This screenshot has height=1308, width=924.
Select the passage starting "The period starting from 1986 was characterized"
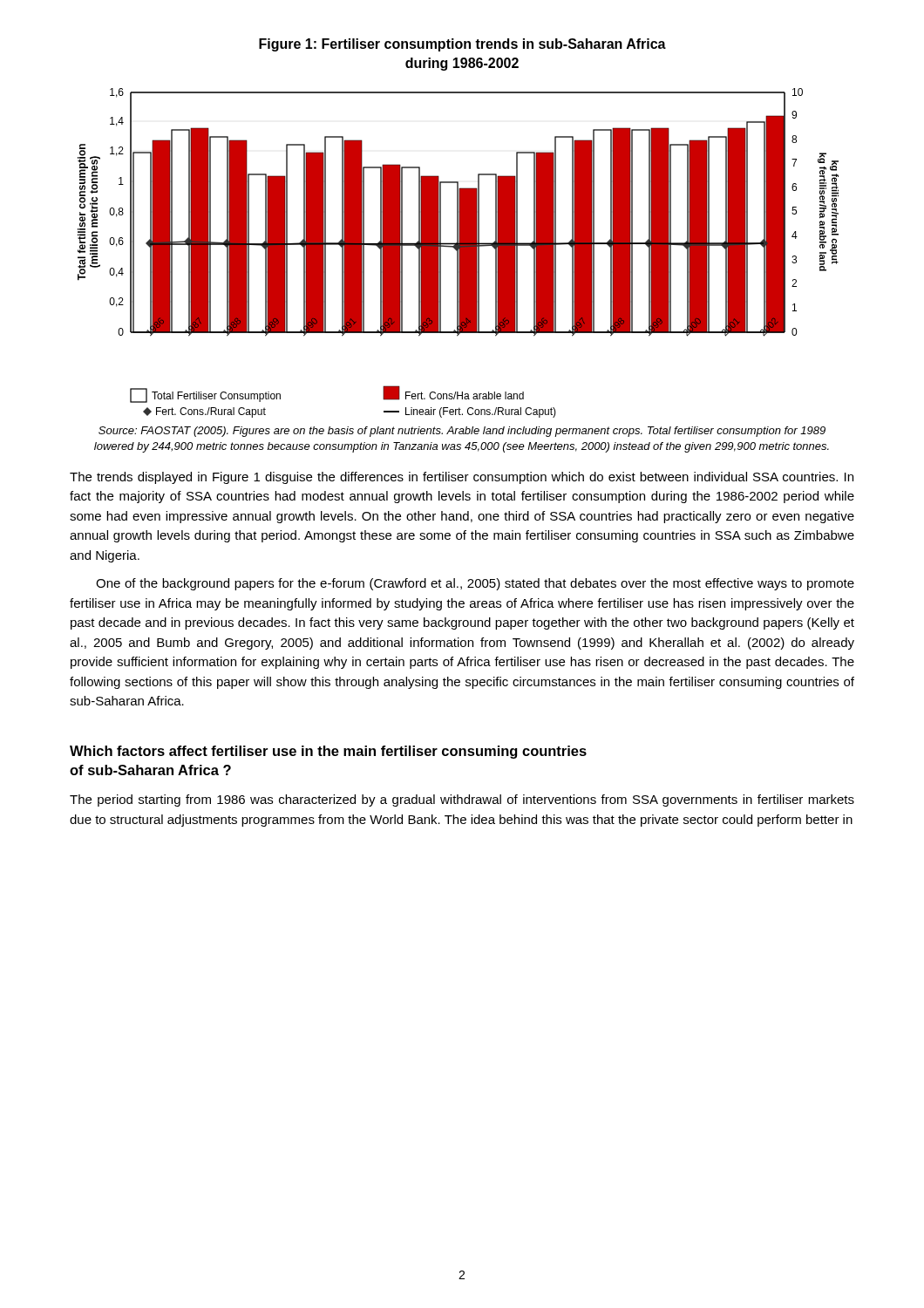462,809
